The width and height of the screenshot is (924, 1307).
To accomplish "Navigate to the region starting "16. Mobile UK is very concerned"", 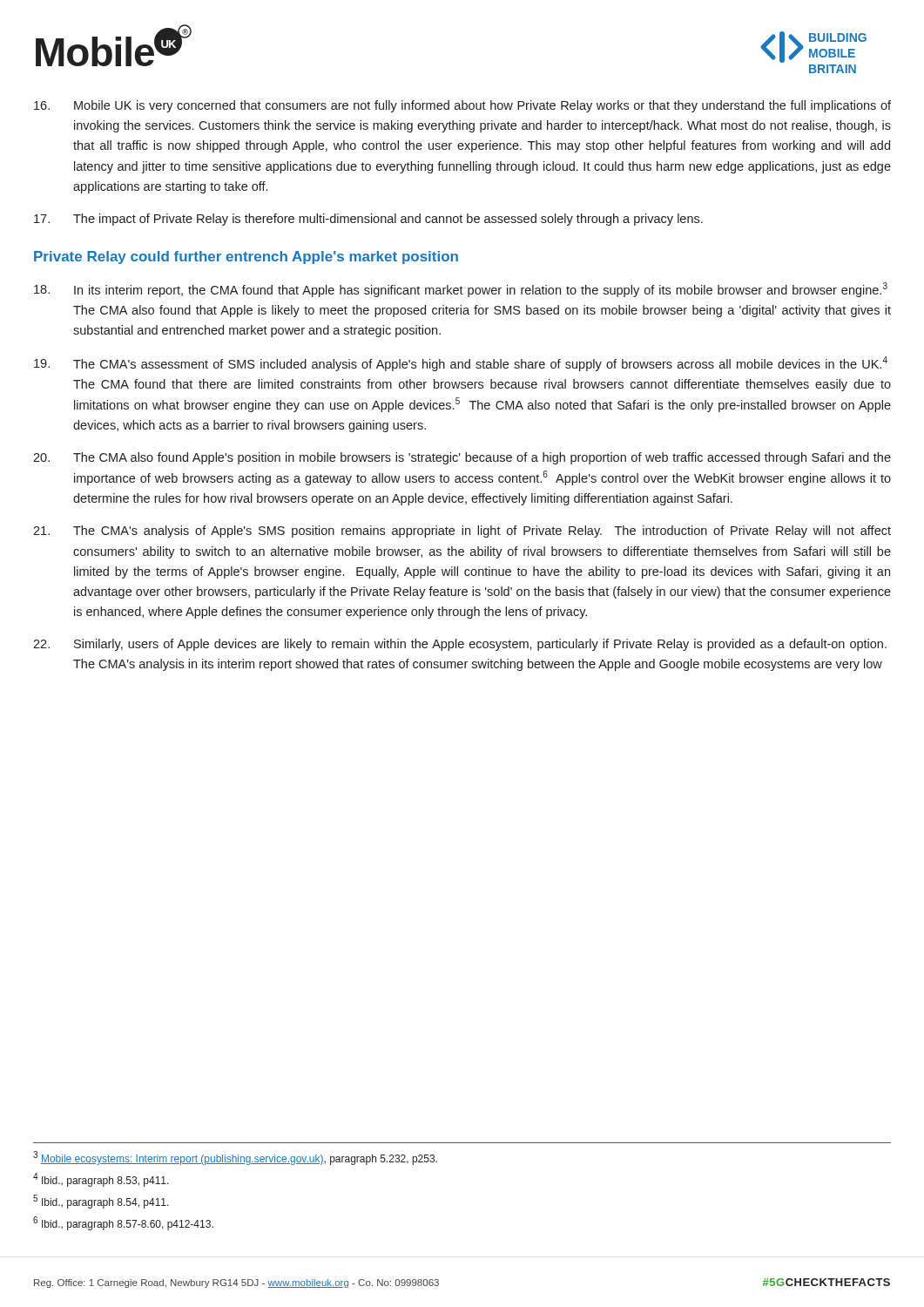I will point(462,146).
